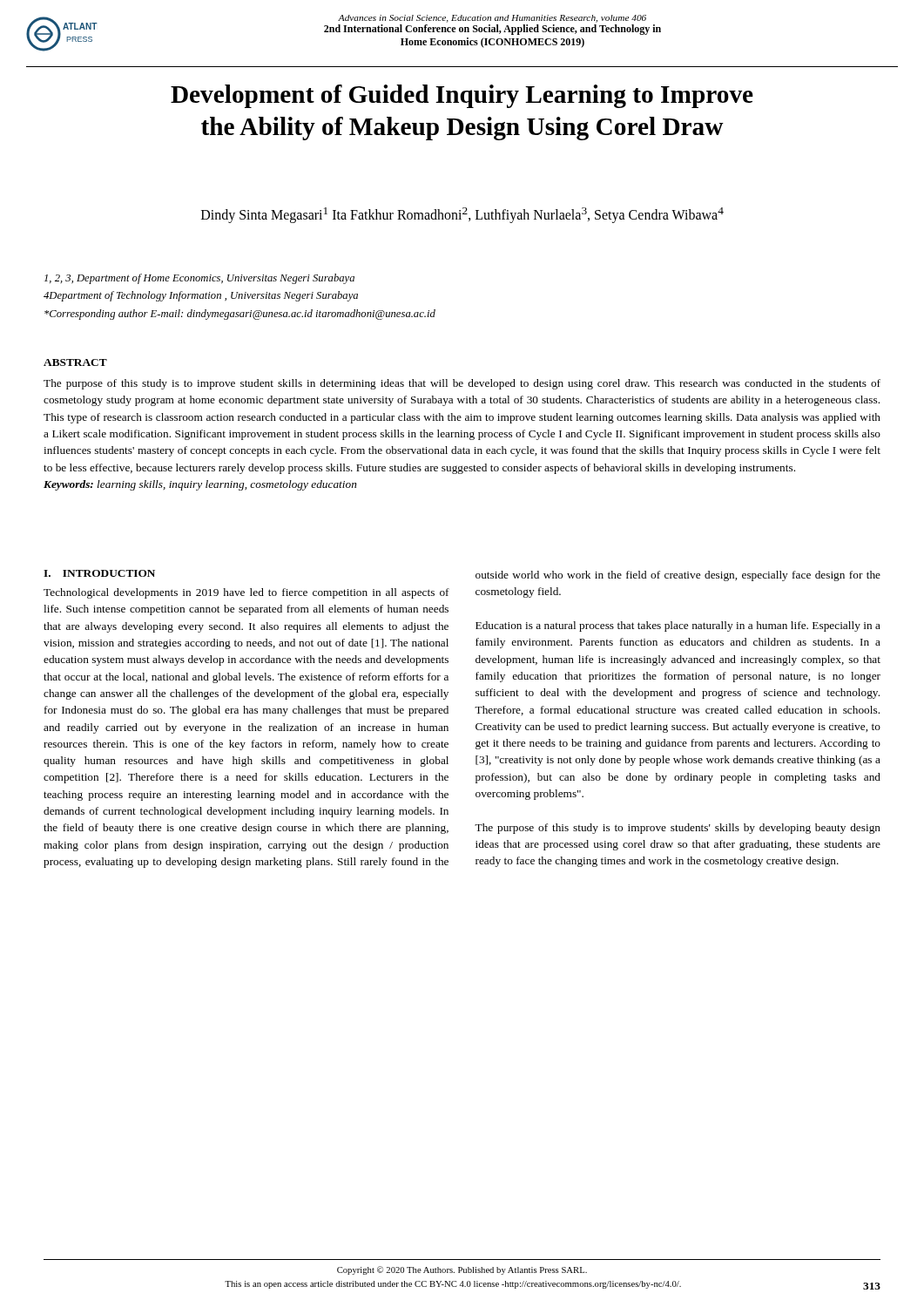Image resolution: width=924 pixels, height=1307 pixels.
Task: Click the passage that begins "Technological developments in 2019"
Action: pyautogui.click(x=119, y=576)
